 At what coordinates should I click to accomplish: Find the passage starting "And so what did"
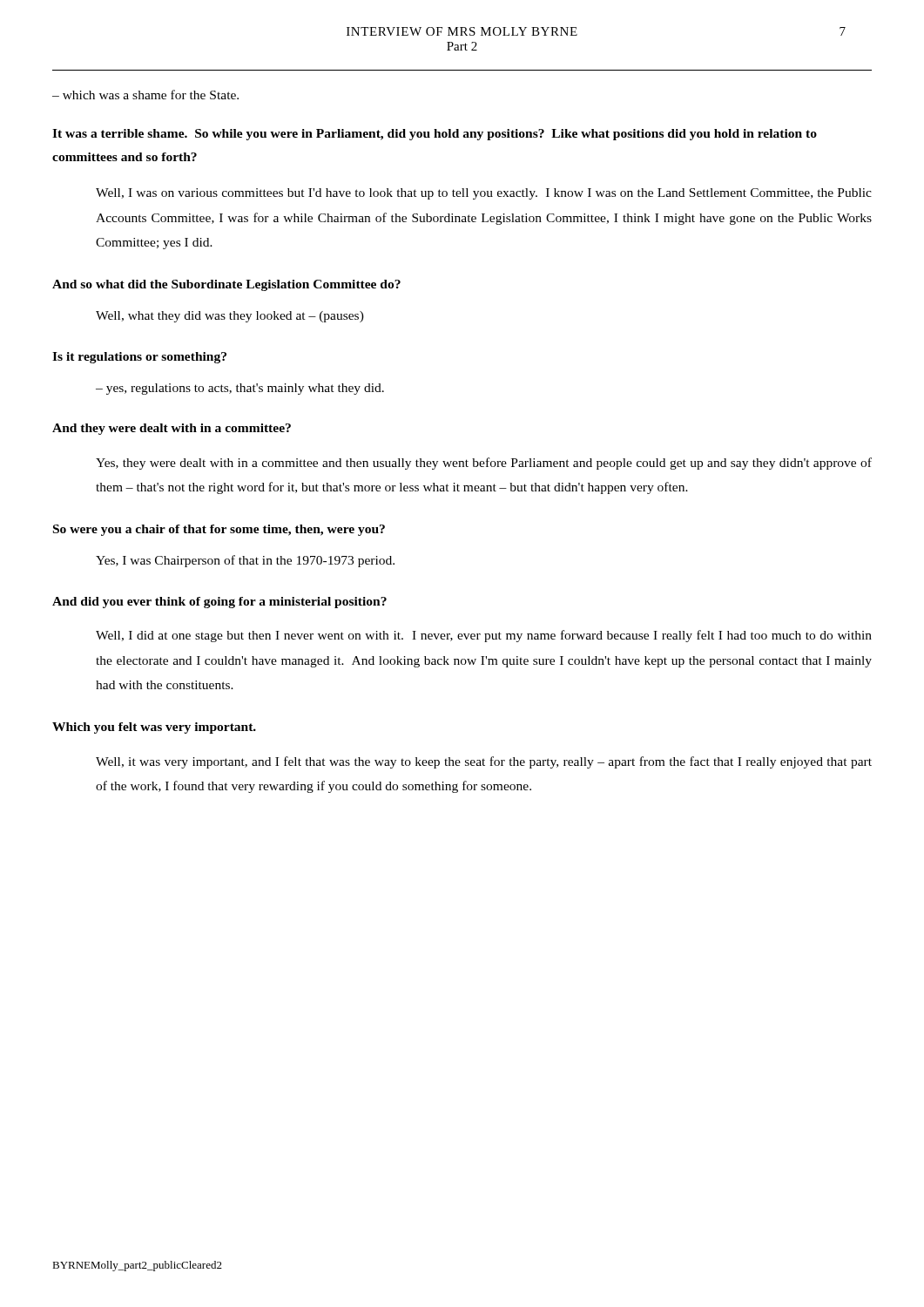[x=227, y=284]
